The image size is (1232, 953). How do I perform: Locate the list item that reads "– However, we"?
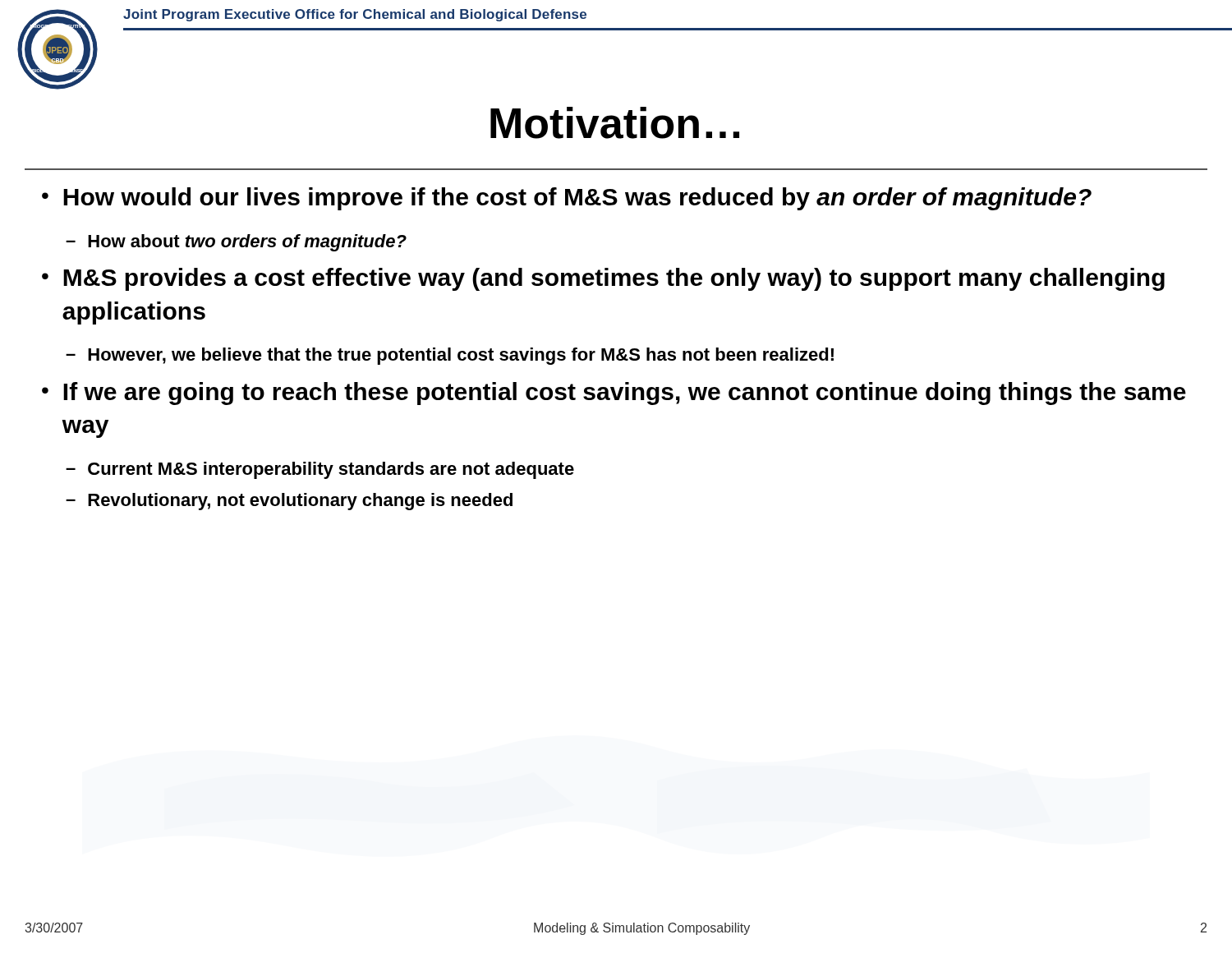coord(450,355)
